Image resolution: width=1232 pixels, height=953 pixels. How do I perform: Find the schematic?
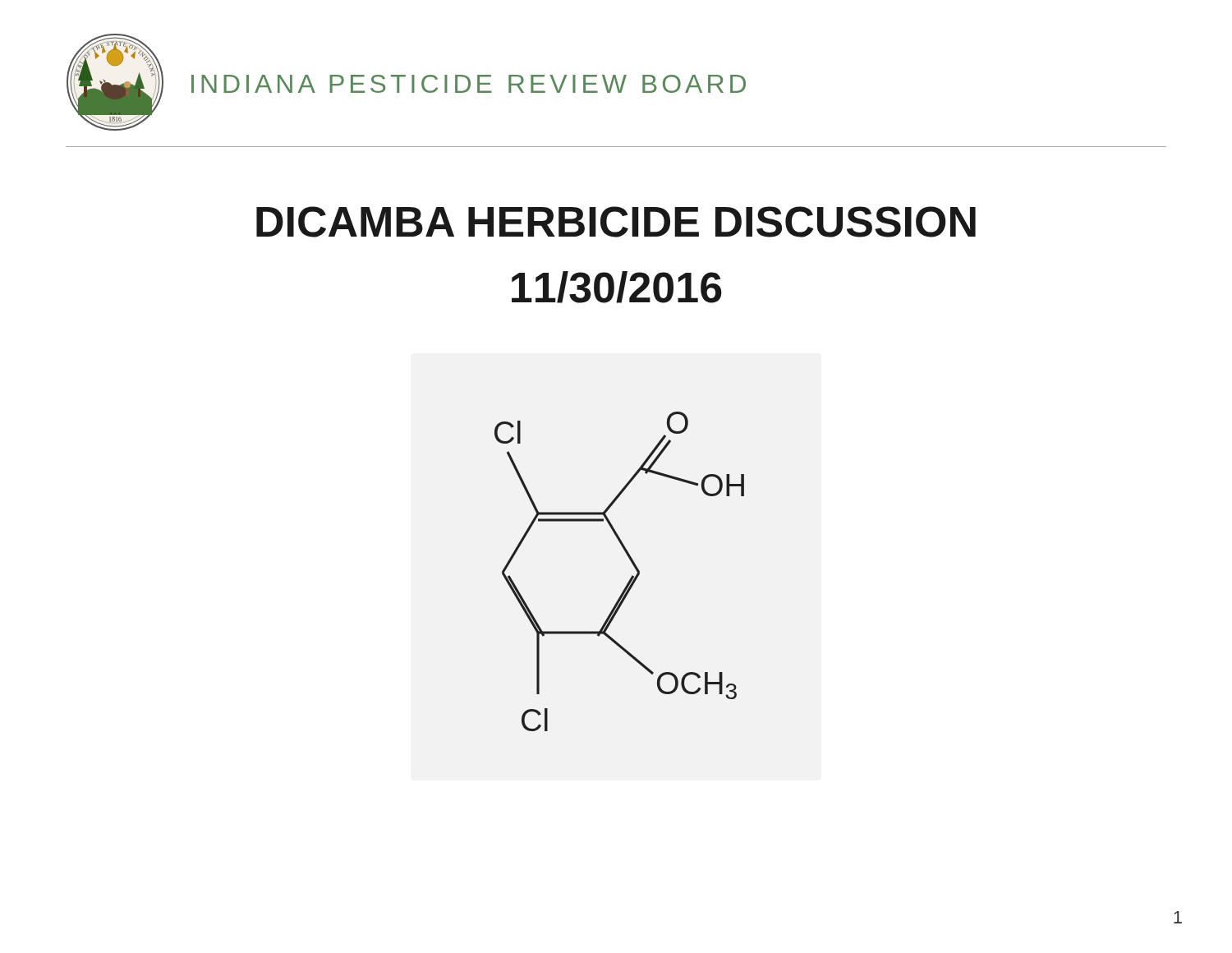click(616, 569)
